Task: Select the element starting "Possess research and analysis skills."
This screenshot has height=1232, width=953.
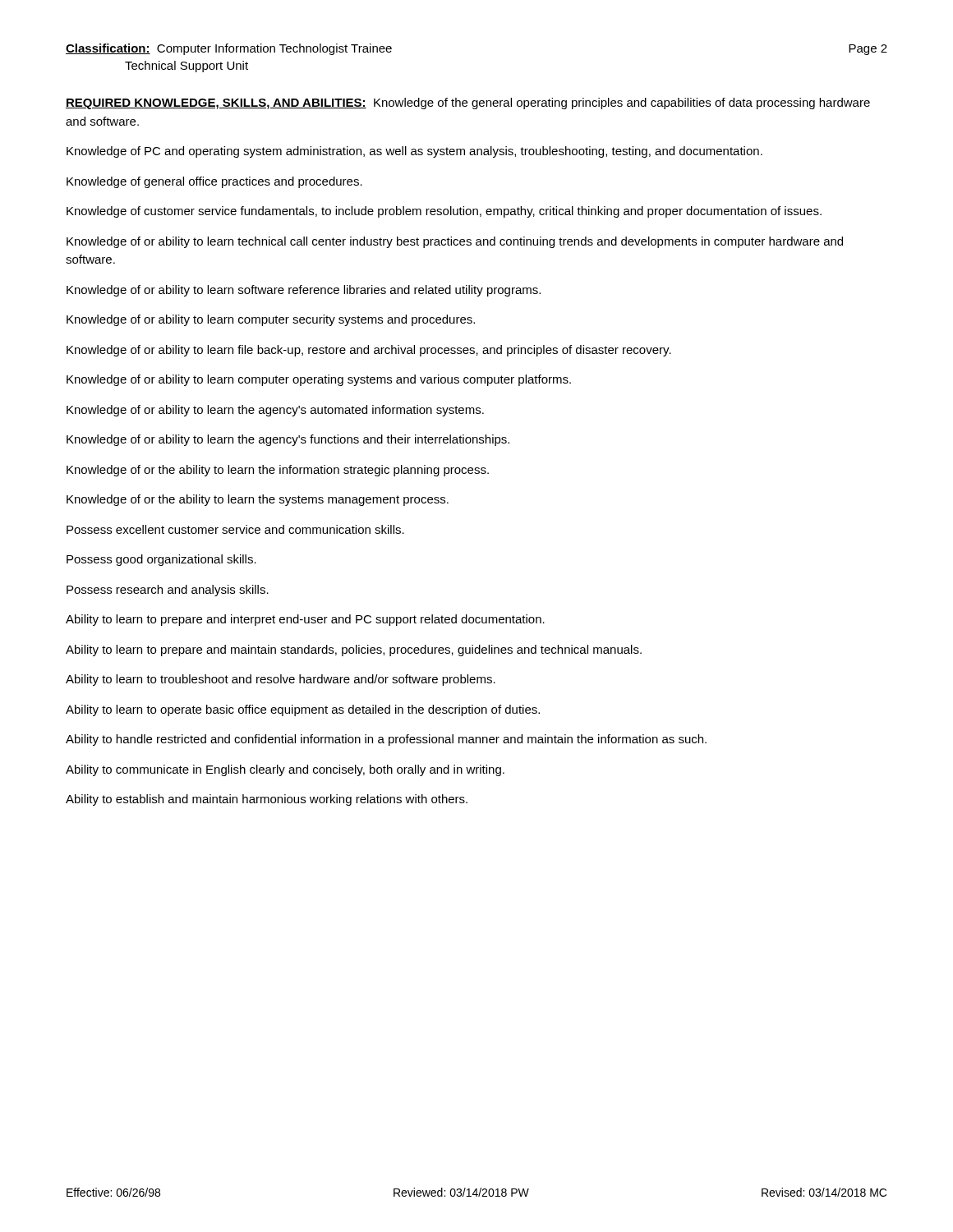Action: 167,589
